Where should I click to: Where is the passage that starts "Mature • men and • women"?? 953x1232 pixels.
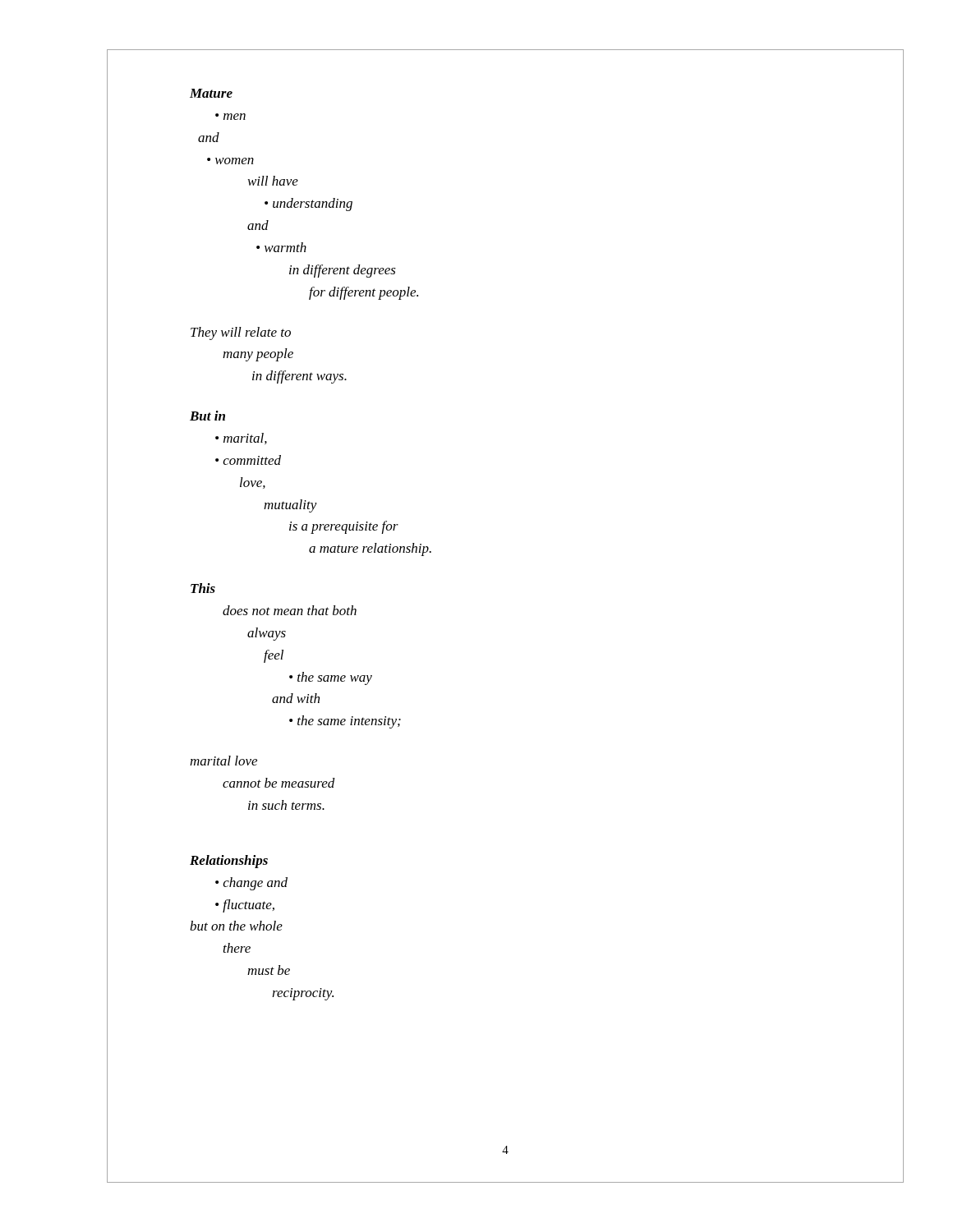(211, 93)
